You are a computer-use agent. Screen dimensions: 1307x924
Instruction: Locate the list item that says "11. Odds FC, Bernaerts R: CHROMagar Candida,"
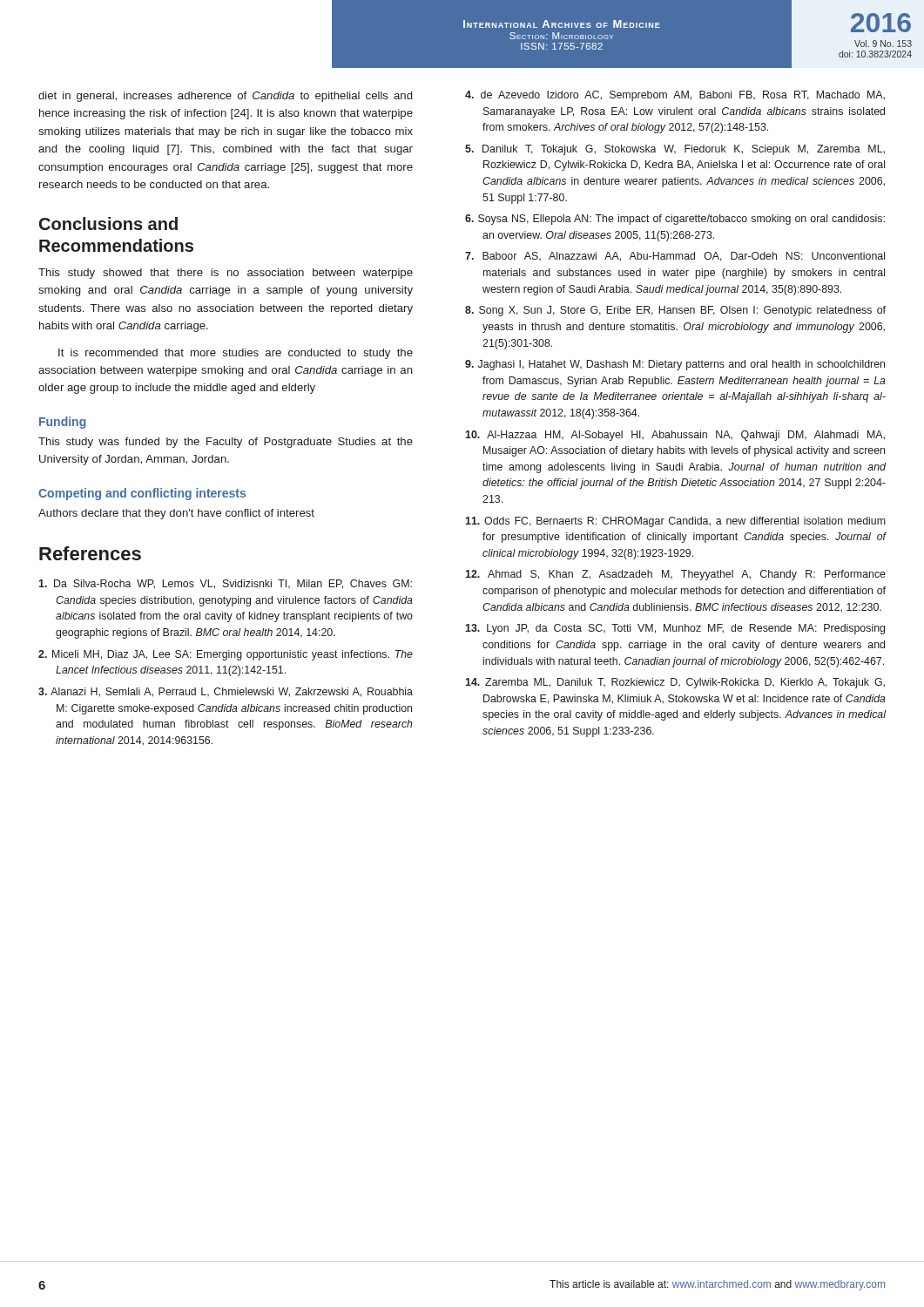pos(675,537)
